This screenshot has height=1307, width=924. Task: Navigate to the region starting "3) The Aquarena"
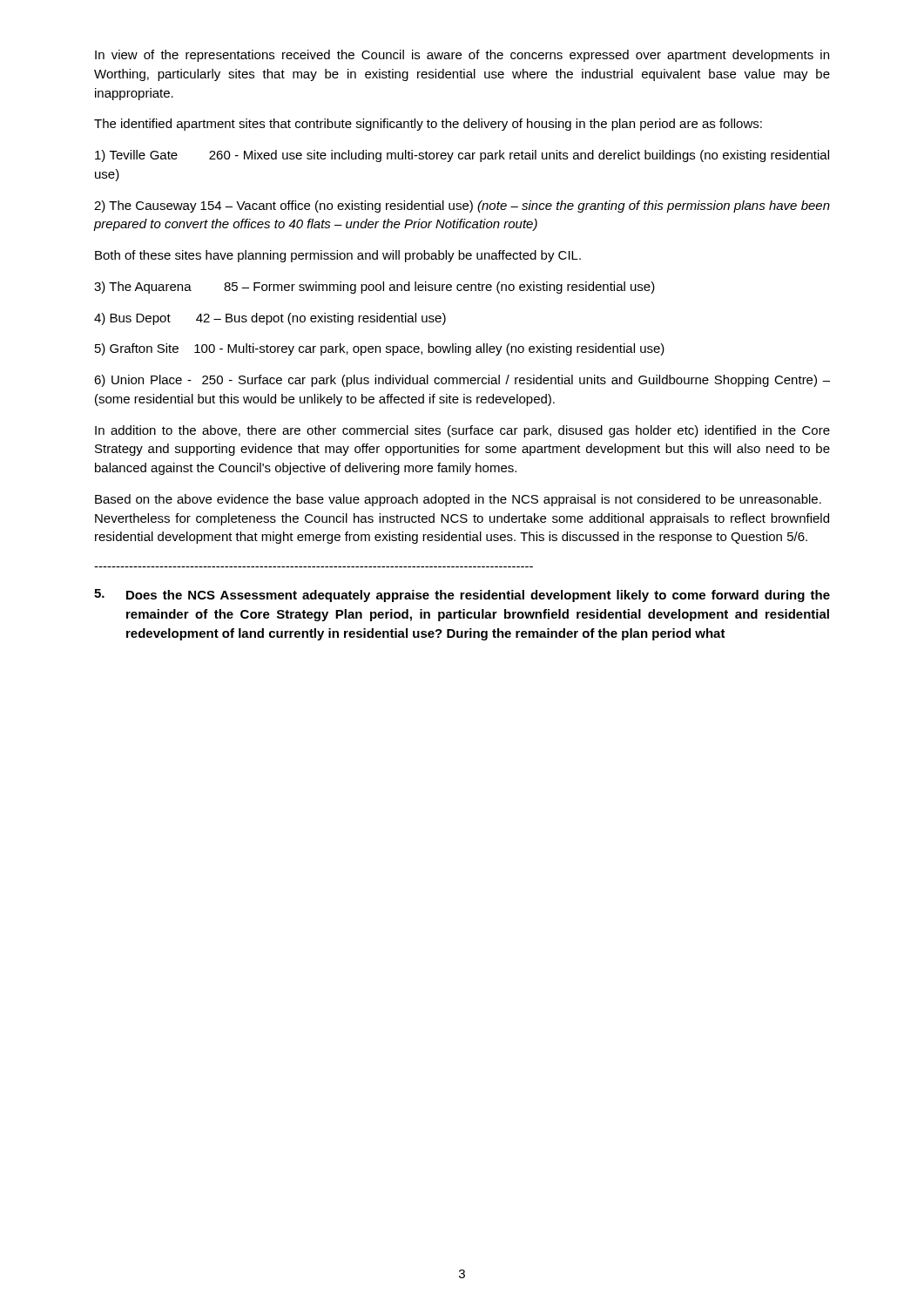[x=375, y=286]
